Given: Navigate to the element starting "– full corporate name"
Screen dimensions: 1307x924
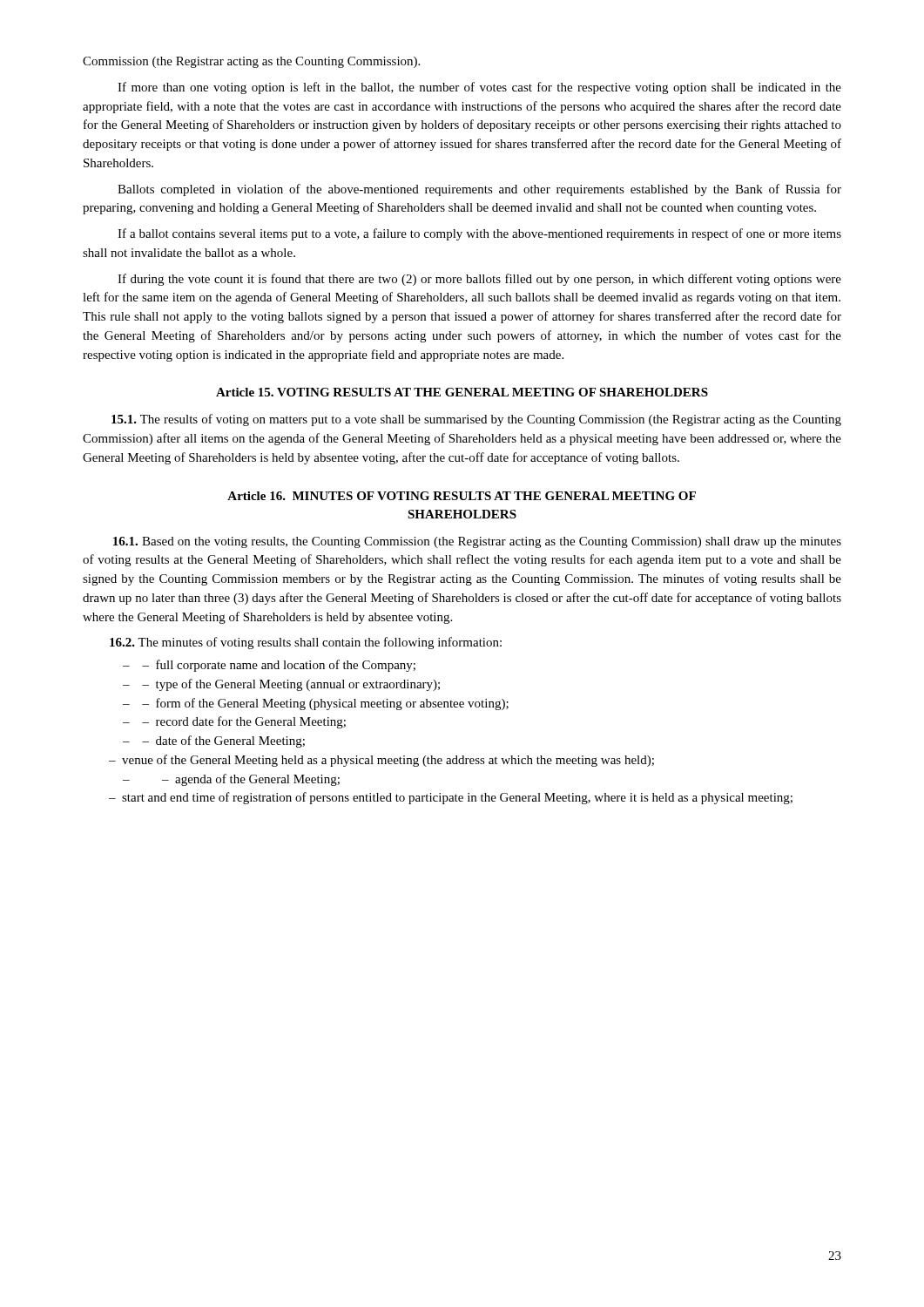Looking at the screenshot, I should coord(274,665).
